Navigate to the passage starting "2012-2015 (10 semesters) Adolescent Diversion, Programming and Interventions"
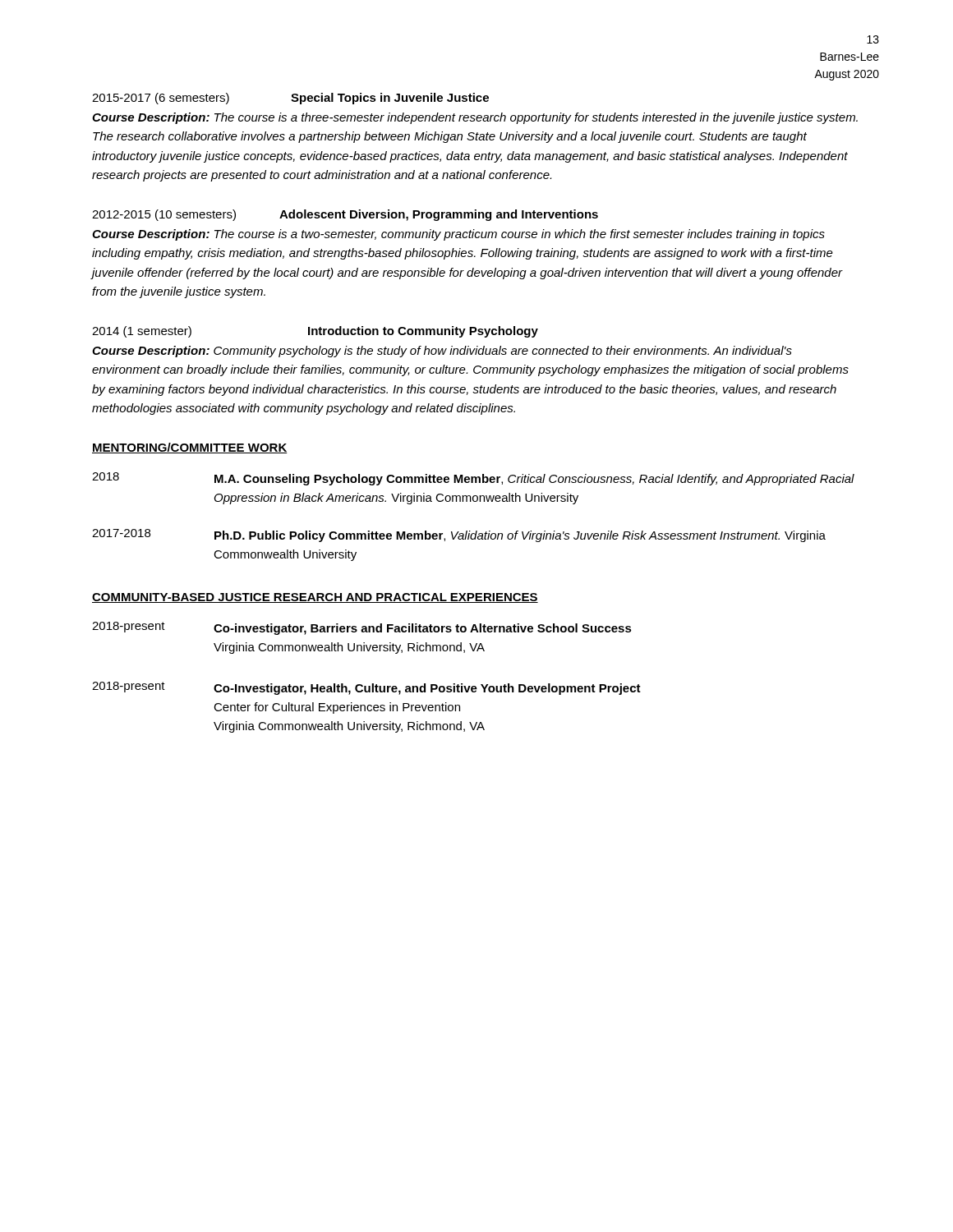 (476, 254)
